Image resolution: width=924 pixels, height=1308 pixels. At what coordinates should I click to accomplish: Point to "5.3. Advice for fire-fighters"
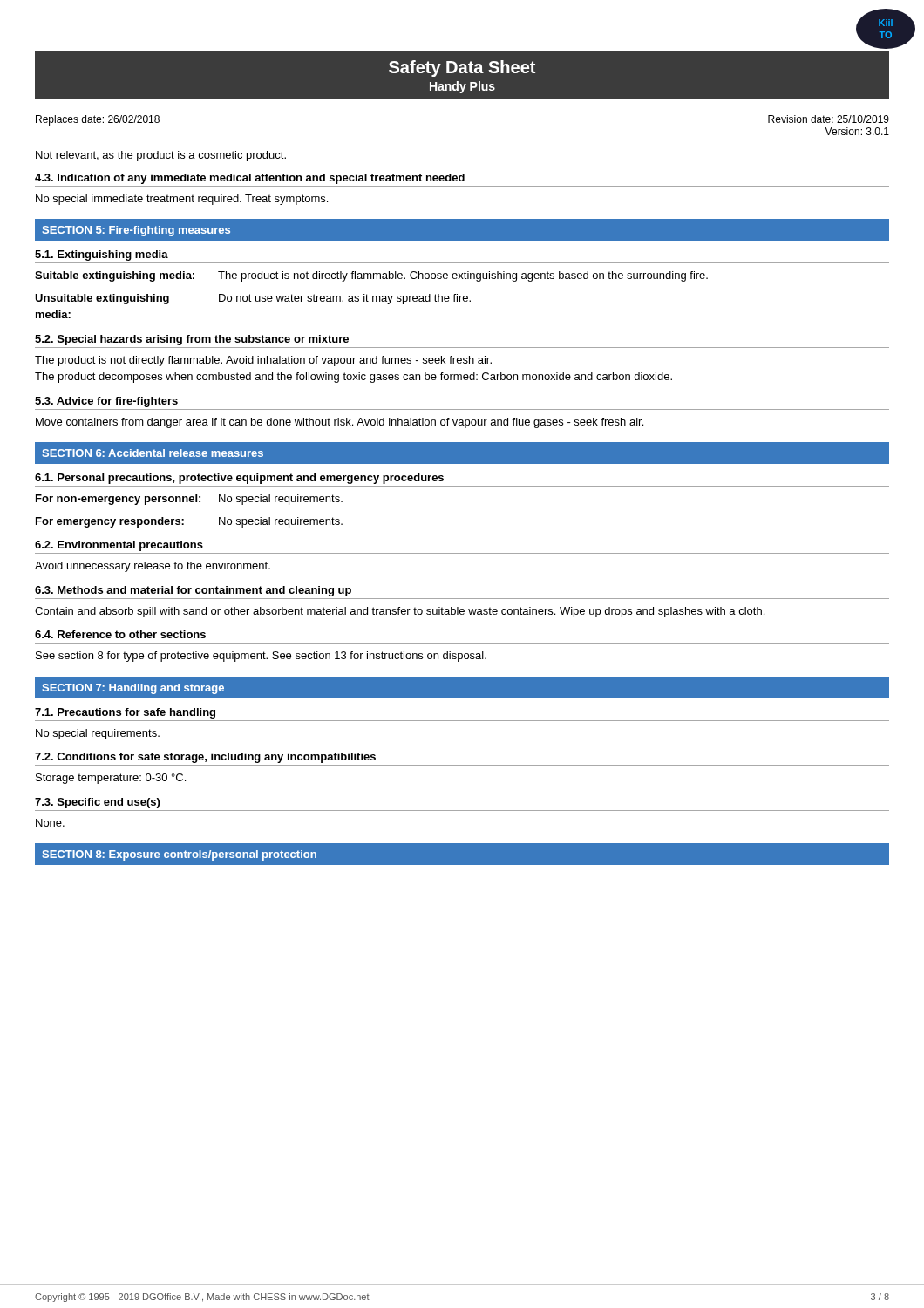pos(106,400)
